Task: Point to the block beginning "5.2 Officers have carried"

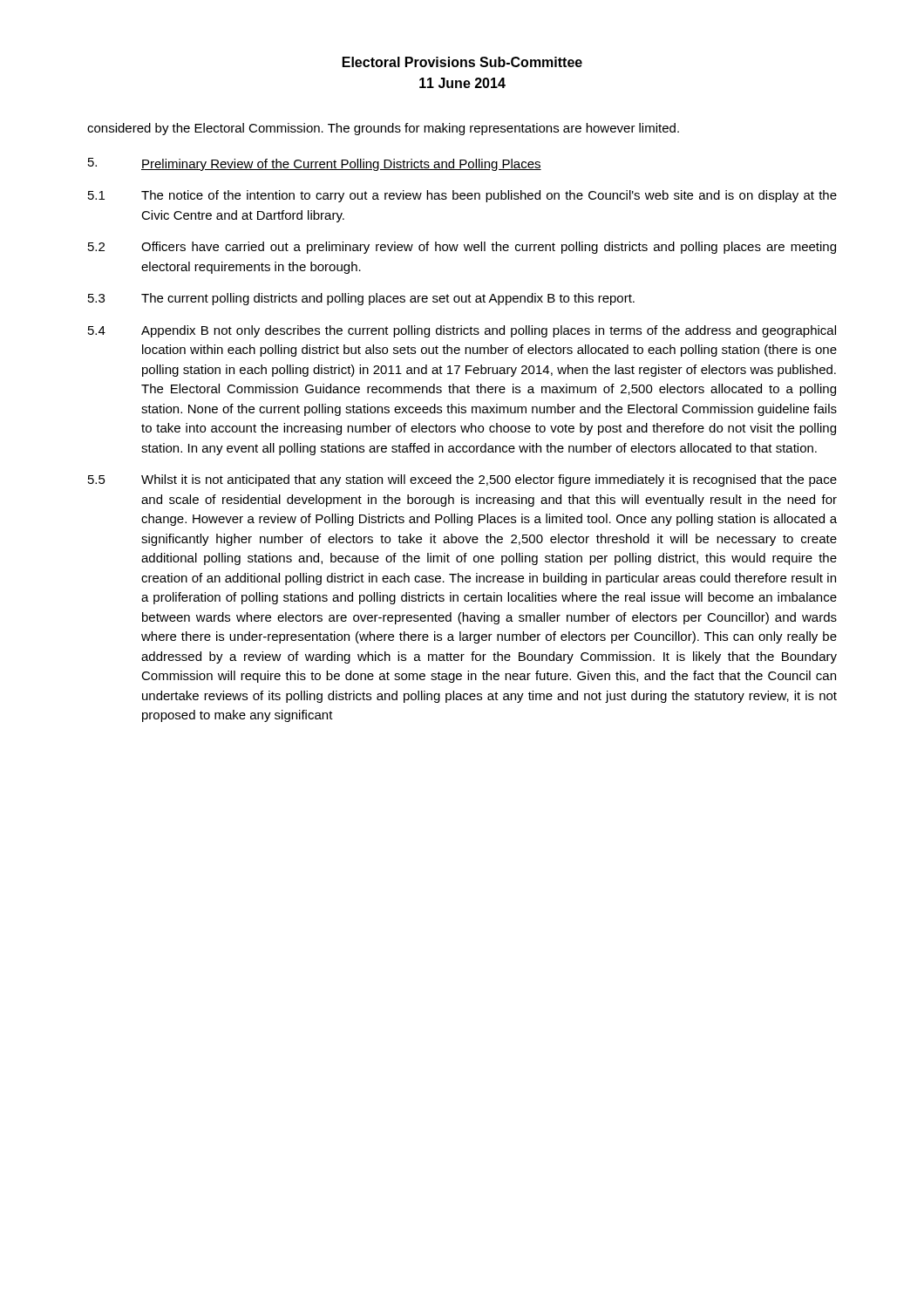Action: point(462,257)
